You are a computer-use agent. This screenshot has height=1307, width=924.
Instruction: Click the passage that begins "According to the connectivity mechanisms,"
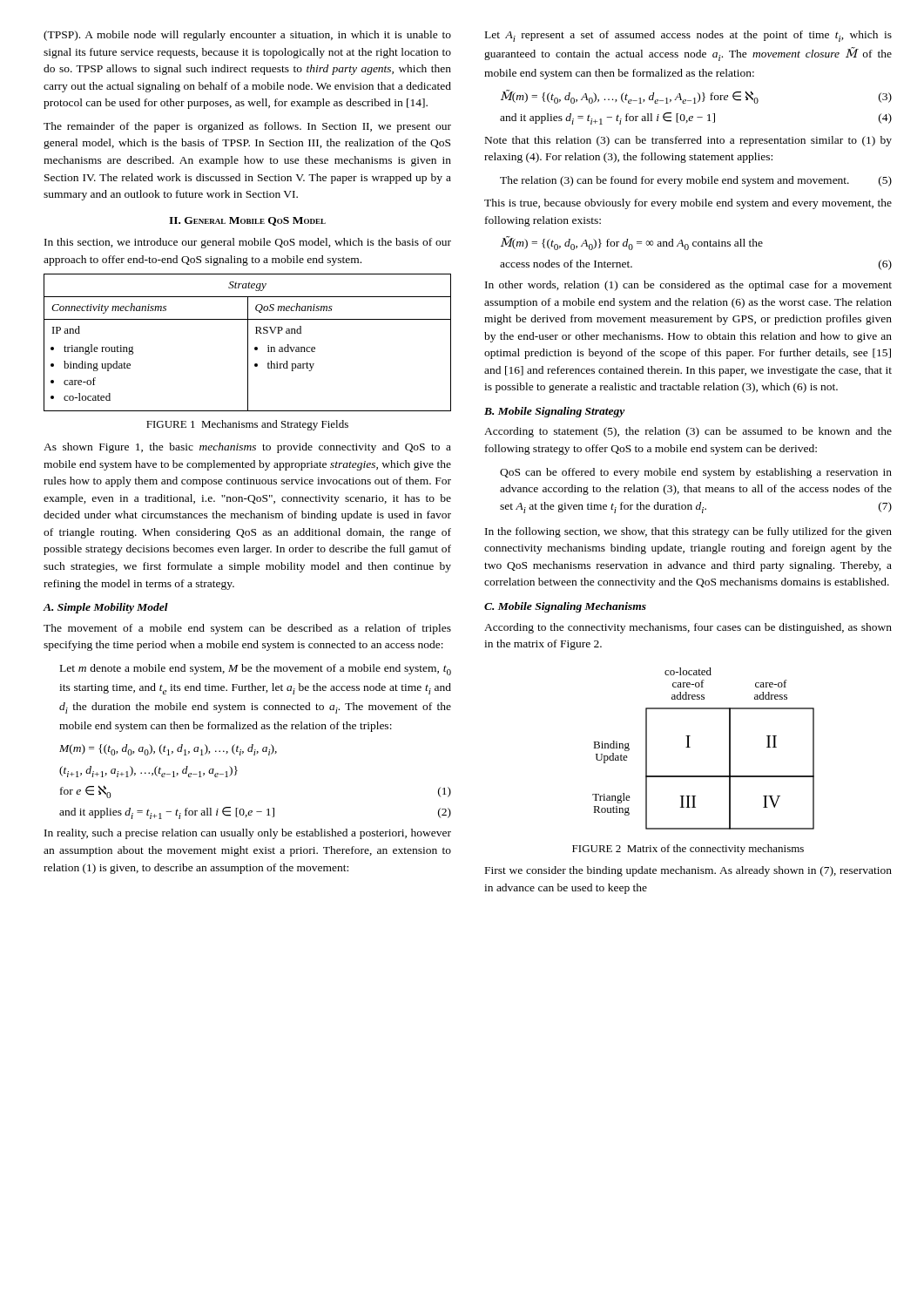[x=688, y=635]
